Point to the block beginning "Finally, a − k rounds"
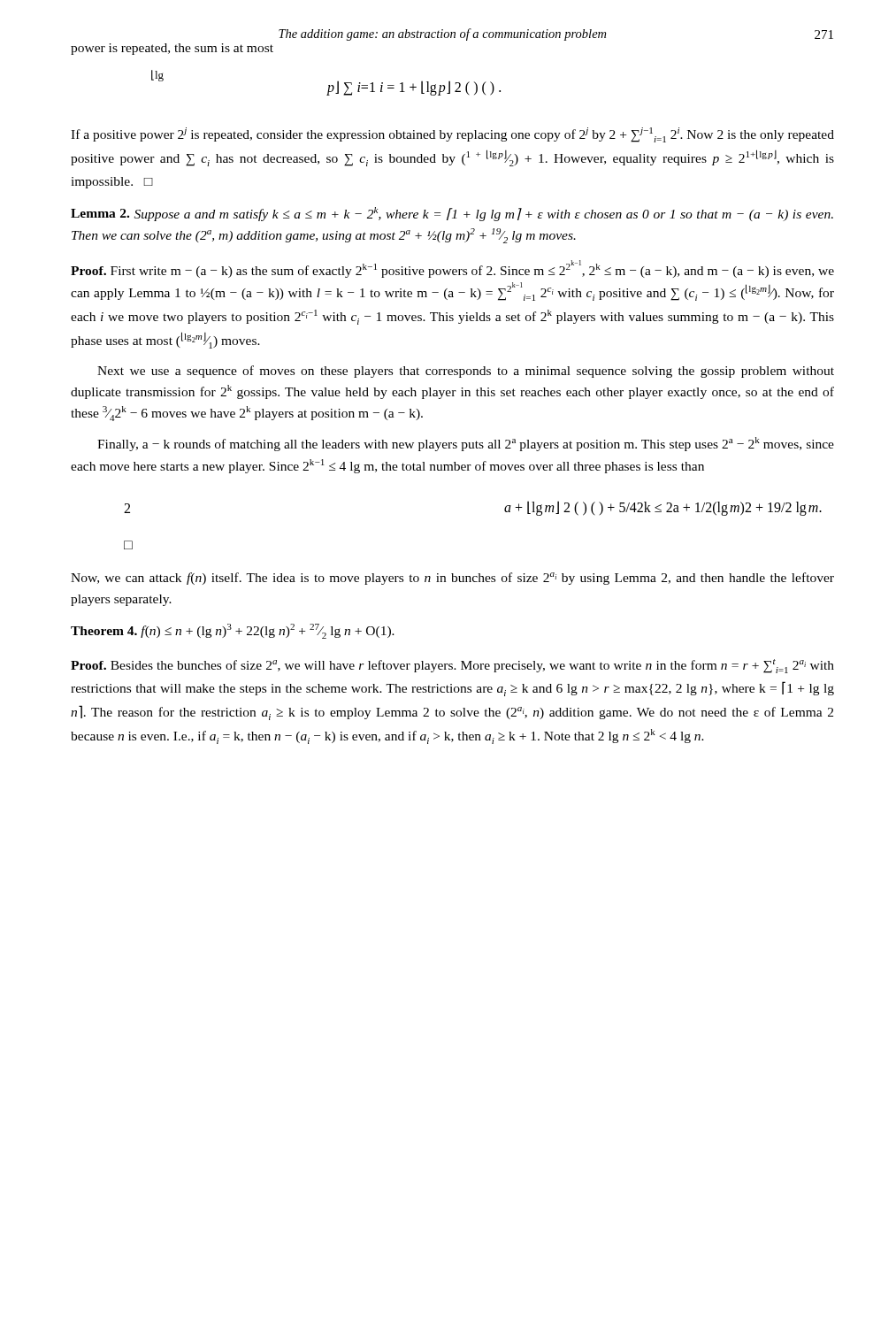896x1327 pixels. (x=452, y=454)
